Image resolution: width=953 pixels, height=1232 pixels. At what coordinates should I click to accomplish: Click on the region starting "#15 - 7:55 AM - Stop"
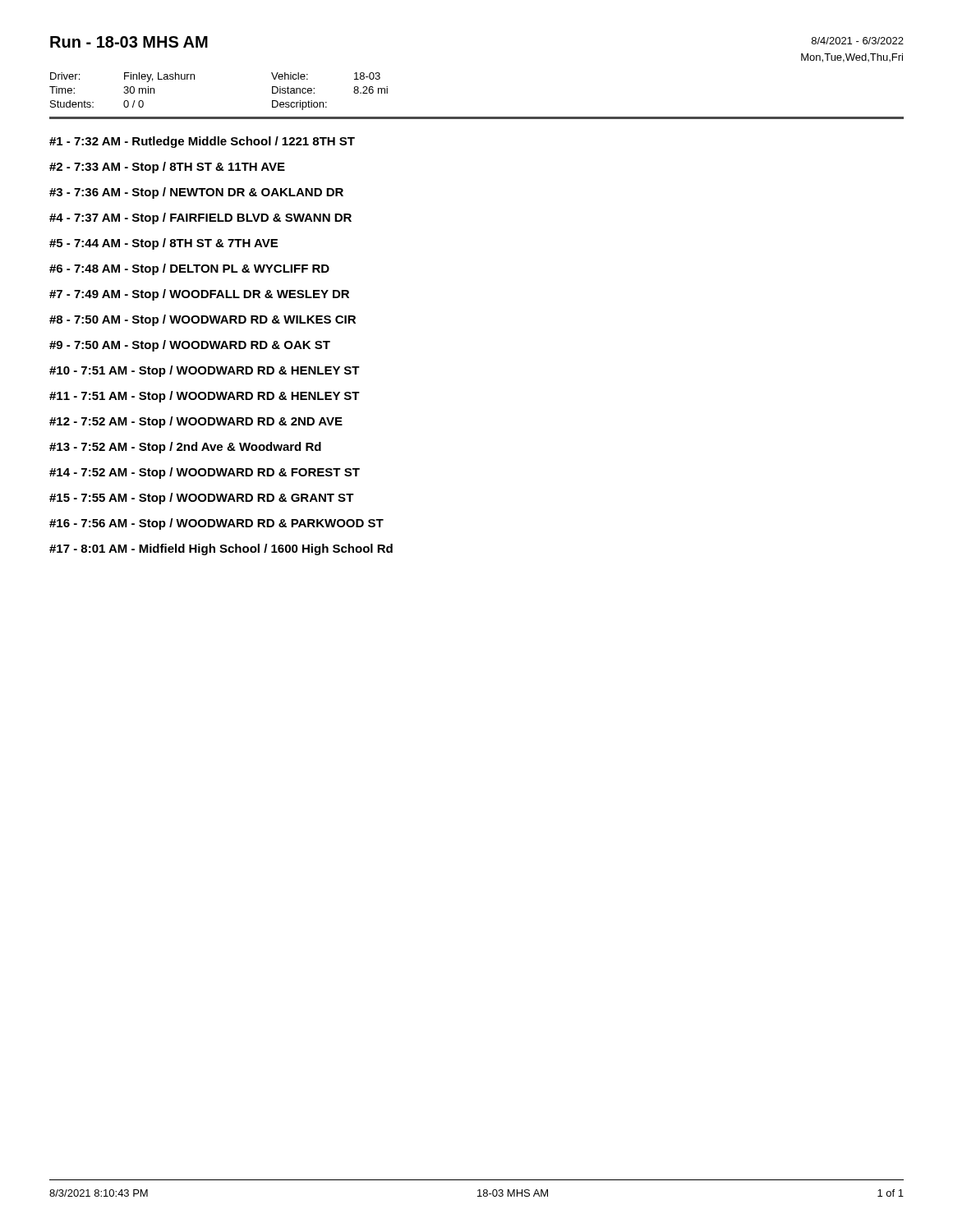click(201, 497)
